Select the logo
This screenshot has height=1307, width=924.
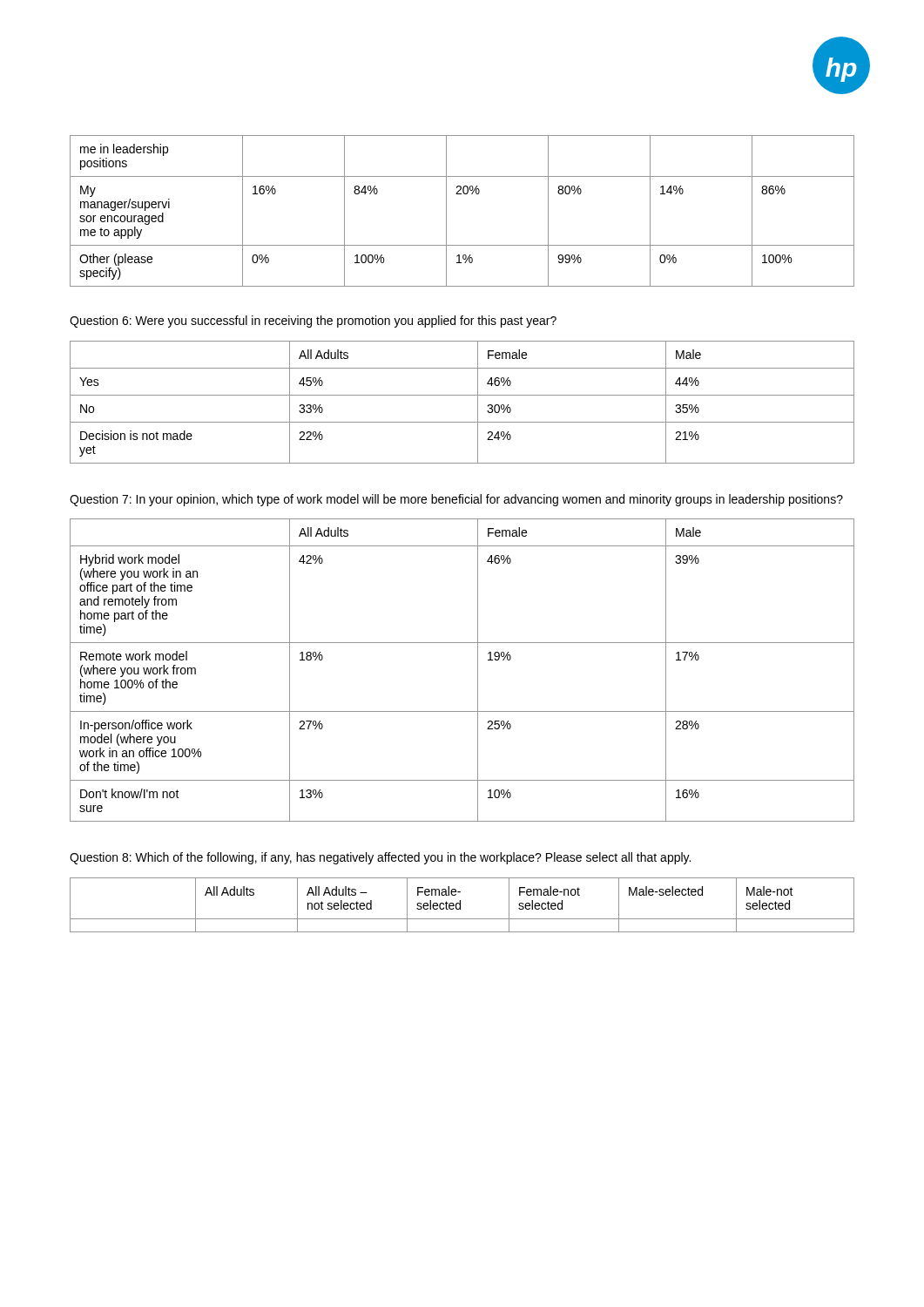[841, 65]
